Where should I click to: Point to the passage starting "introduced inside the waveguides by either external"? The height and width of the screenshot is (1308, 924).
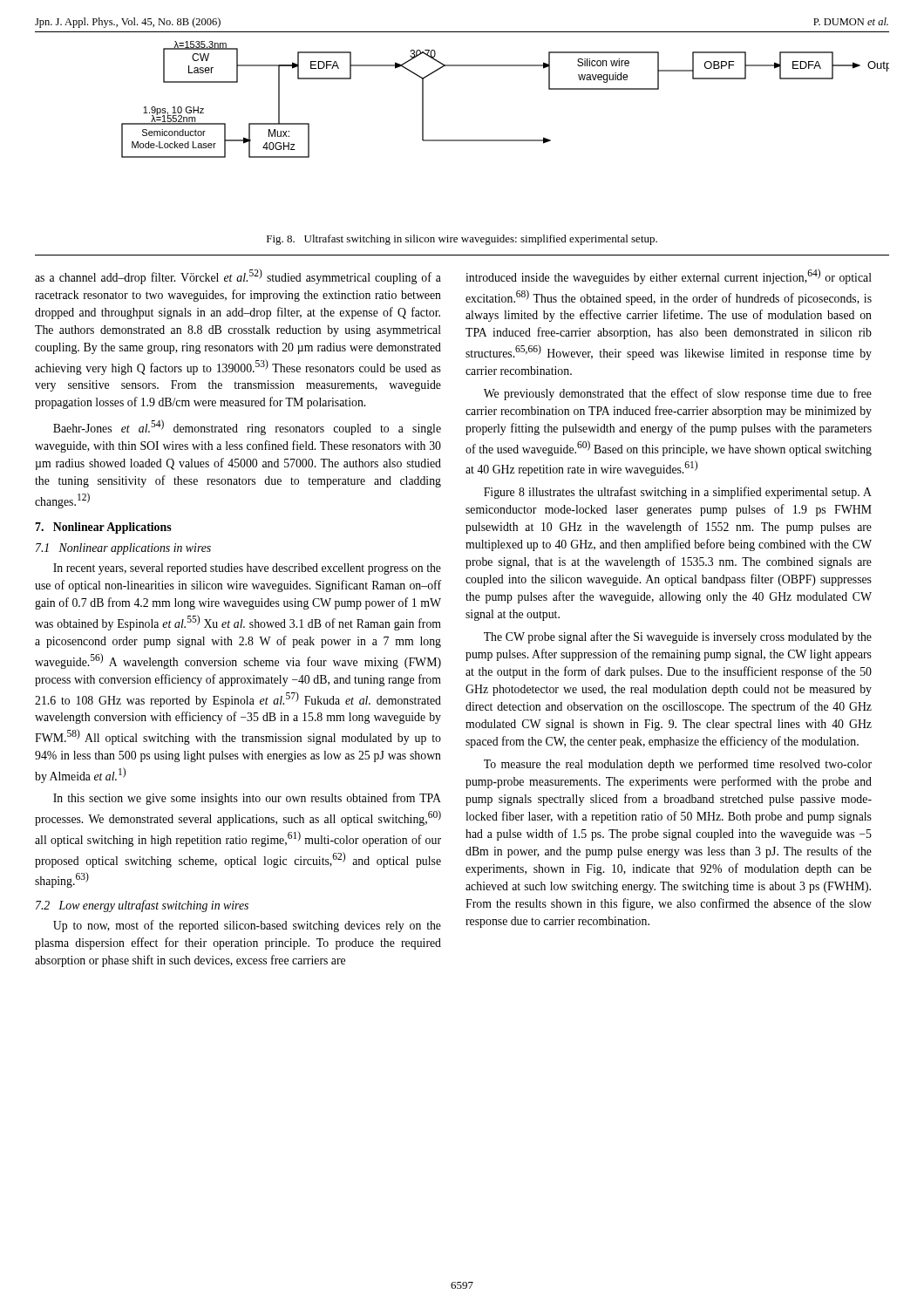(x=669, y=598)
